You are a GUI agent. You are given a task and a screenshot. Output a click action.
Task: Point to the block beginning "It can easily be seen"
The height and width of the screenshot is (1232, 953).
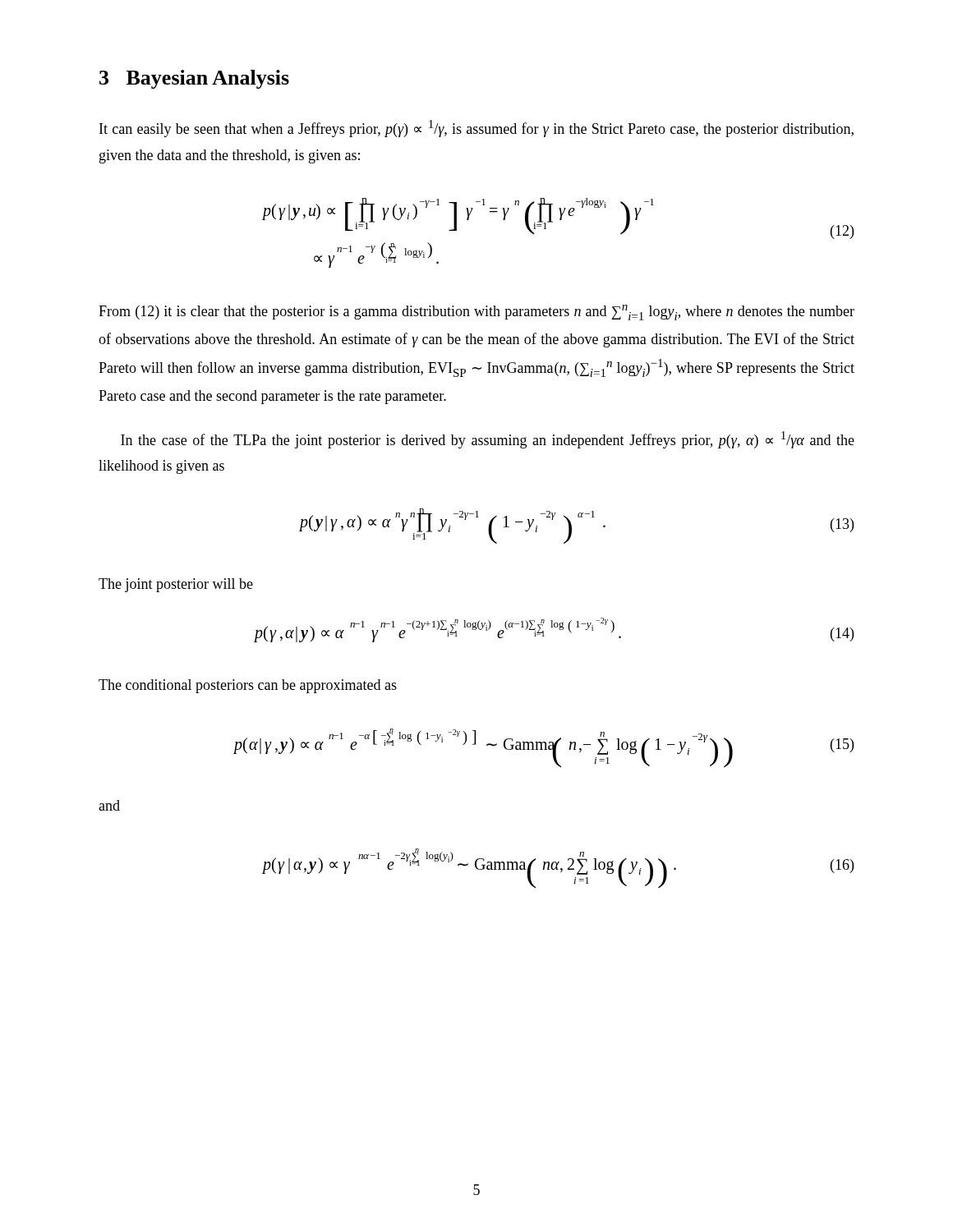(x=476, y=140)
